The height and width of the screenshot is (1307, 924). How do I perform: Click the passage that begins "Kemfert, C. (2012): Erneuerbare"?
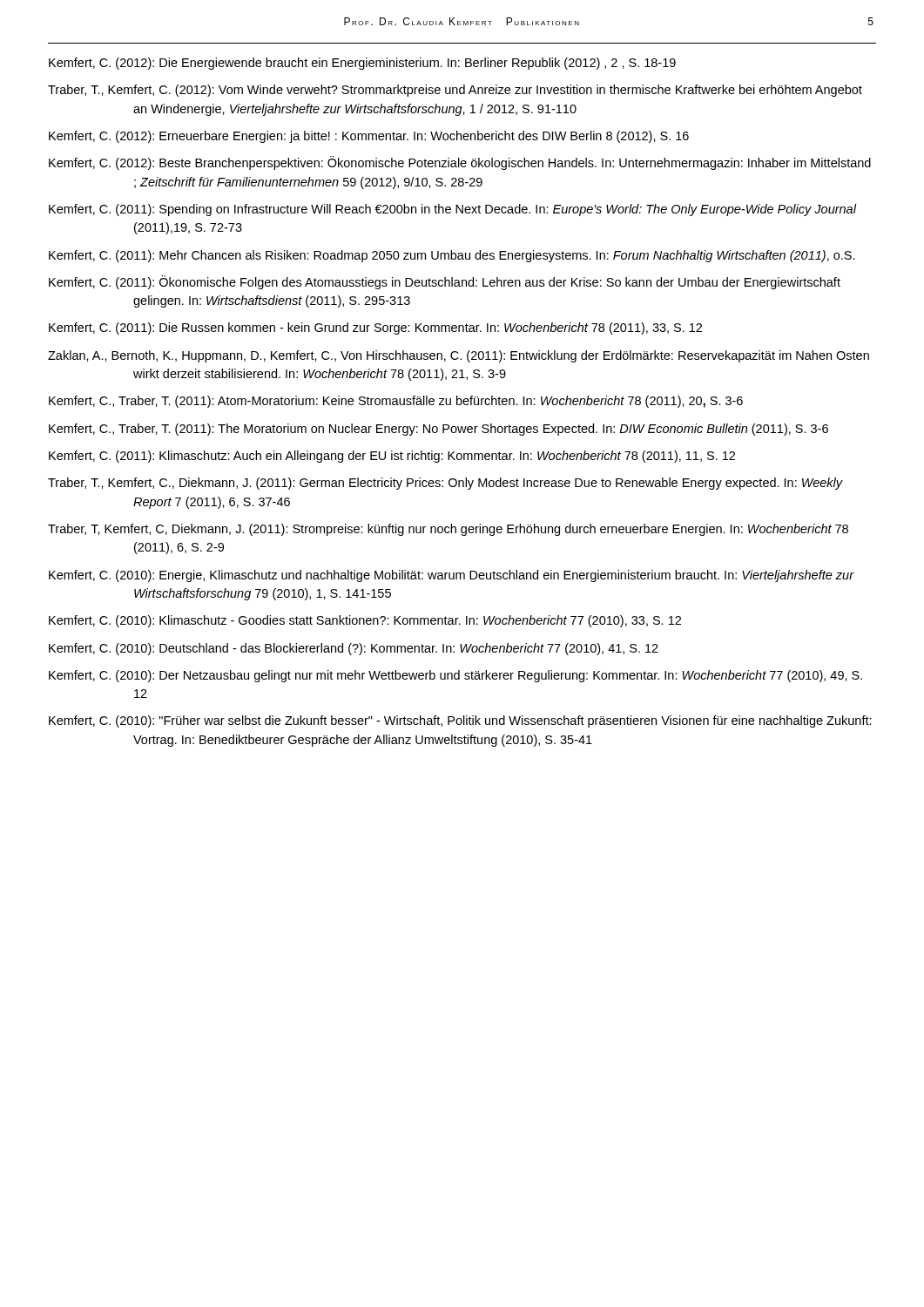[x=369, y=136]
